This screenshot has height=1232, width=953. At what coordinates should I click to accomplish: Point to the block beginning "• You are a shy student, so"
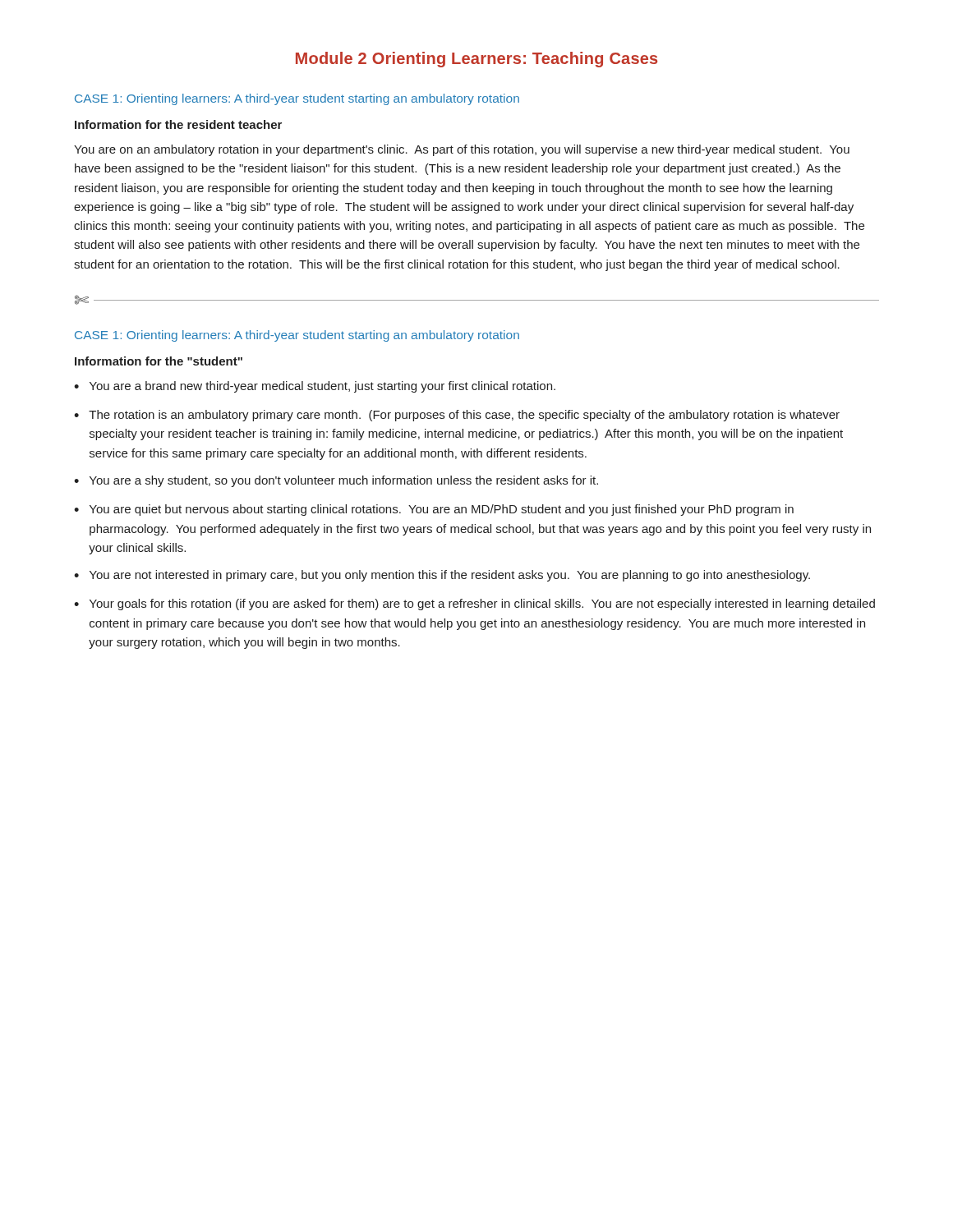(476, 481)
